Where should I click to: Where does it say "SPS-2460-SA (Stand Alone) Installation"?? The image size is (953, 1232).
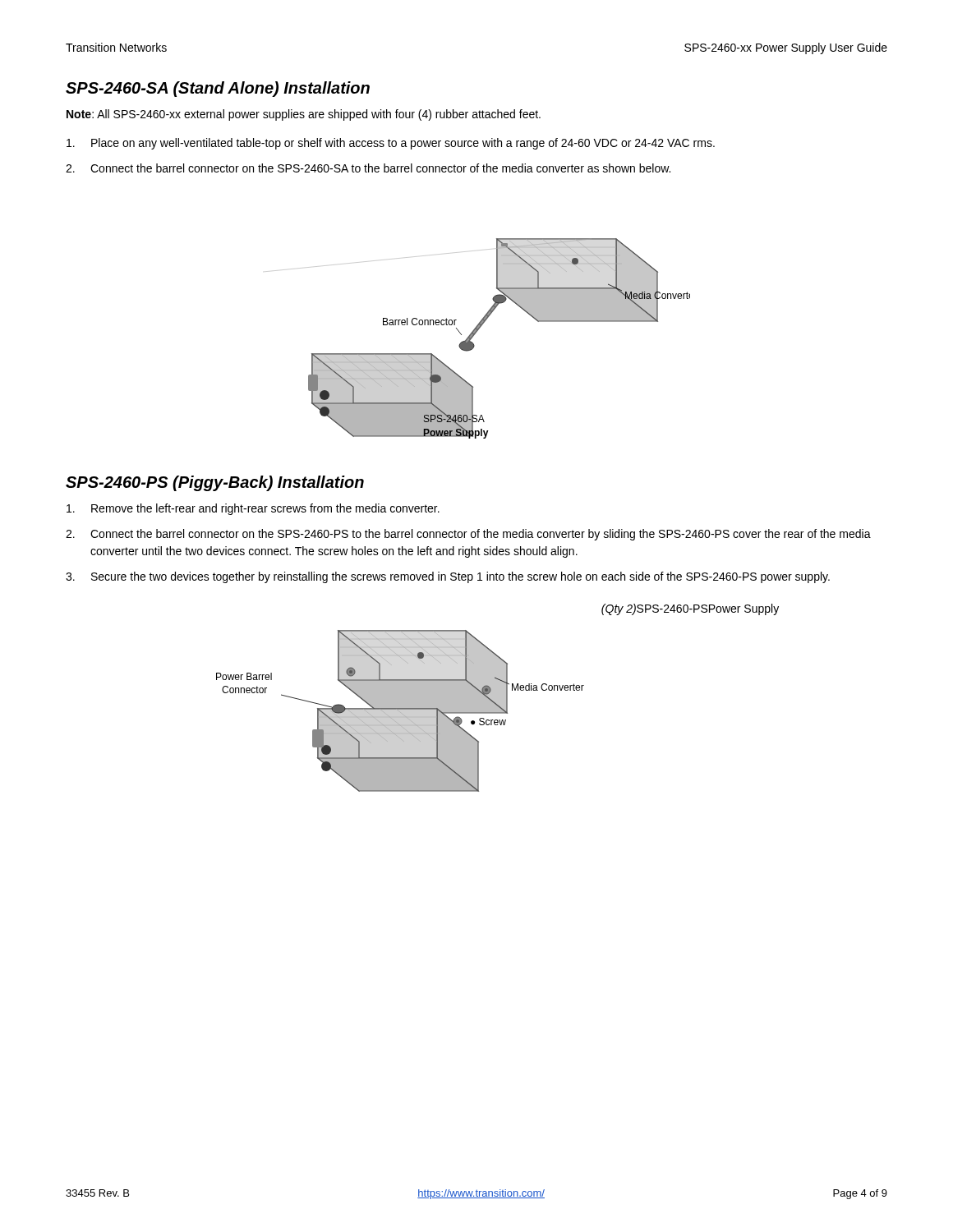(x=218, y=88)
